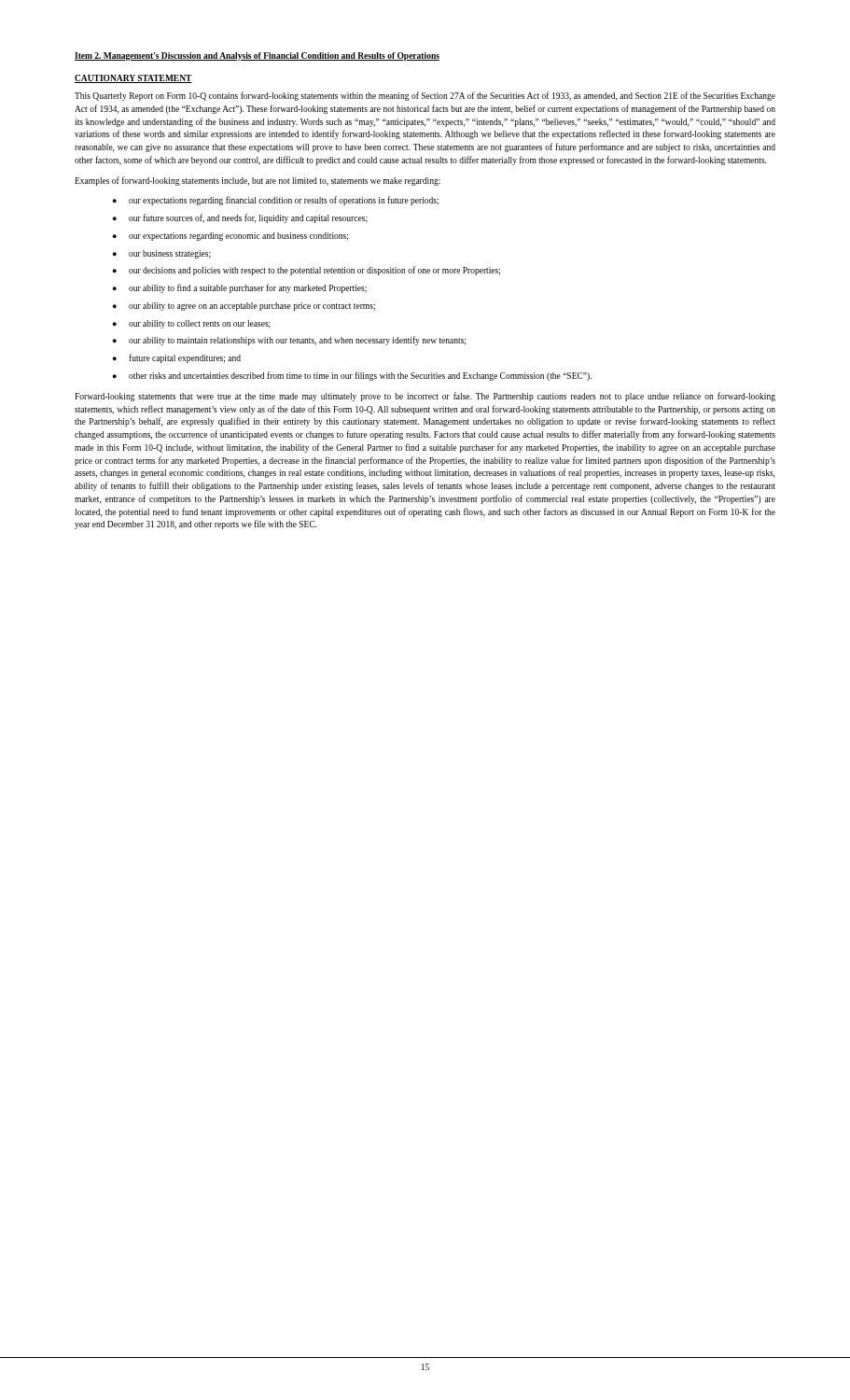The image size is (850, 1400).
Task: Select the list item with the text "● our future sources"
Action: pyautogui.click(x=240, y=218)
